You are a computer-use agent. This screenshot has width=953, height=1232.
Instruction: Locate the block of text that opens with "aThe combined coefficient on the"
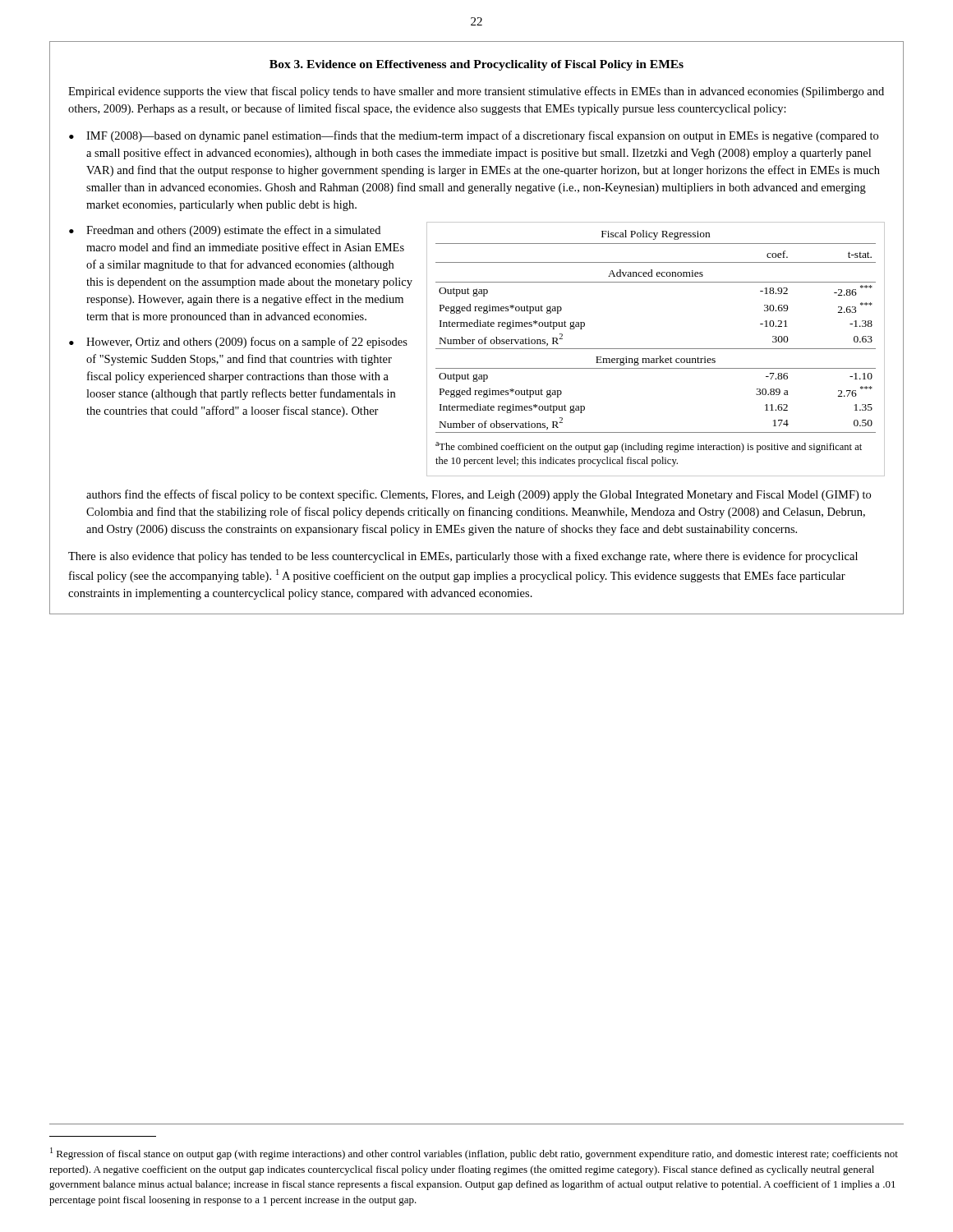pyautogui.click(x=649, y=452)
